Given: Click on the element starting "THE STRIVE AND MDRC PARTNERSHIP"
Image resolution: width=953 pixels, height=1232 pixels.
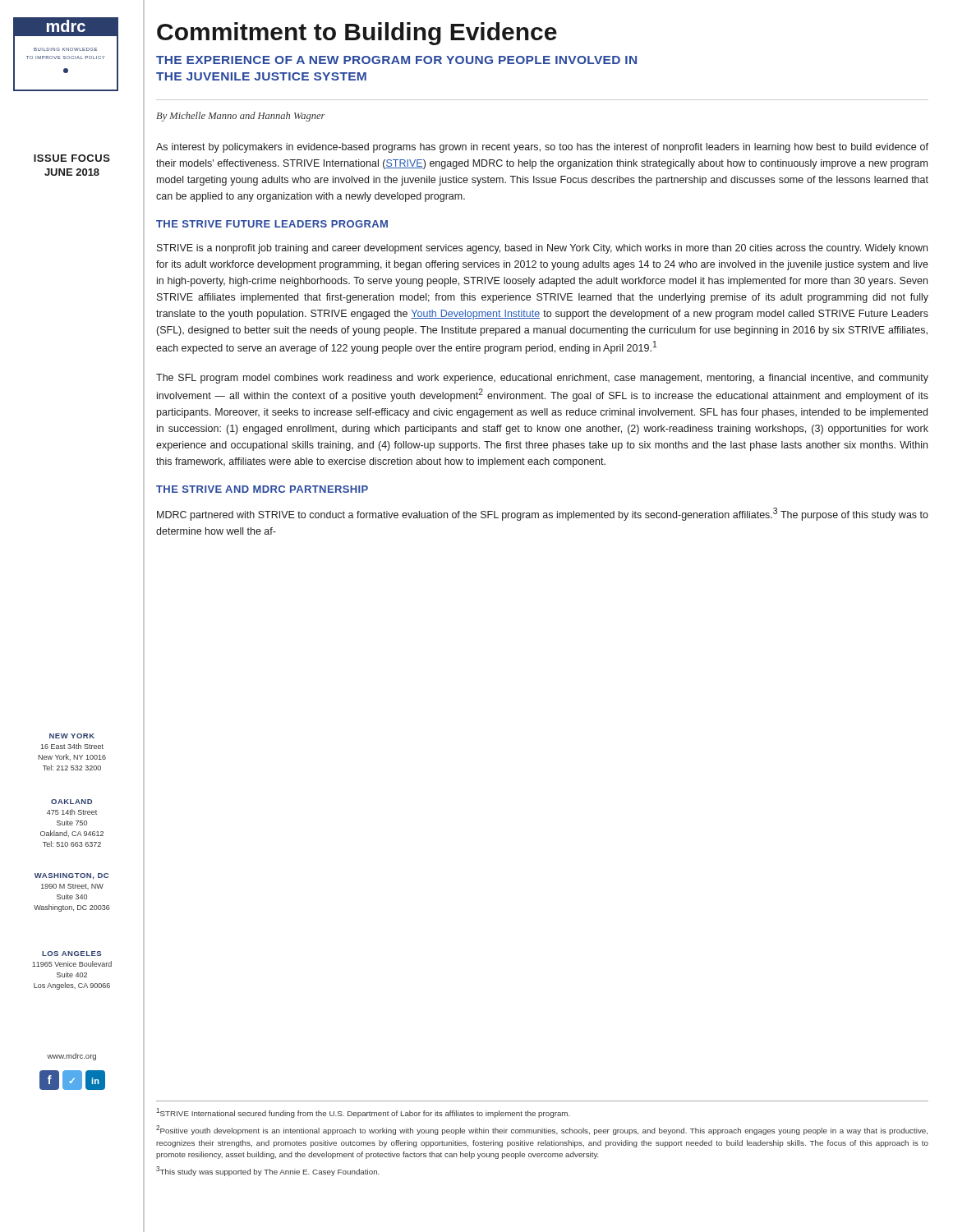Looking at the screenshot, I should (x=262, y=489).
